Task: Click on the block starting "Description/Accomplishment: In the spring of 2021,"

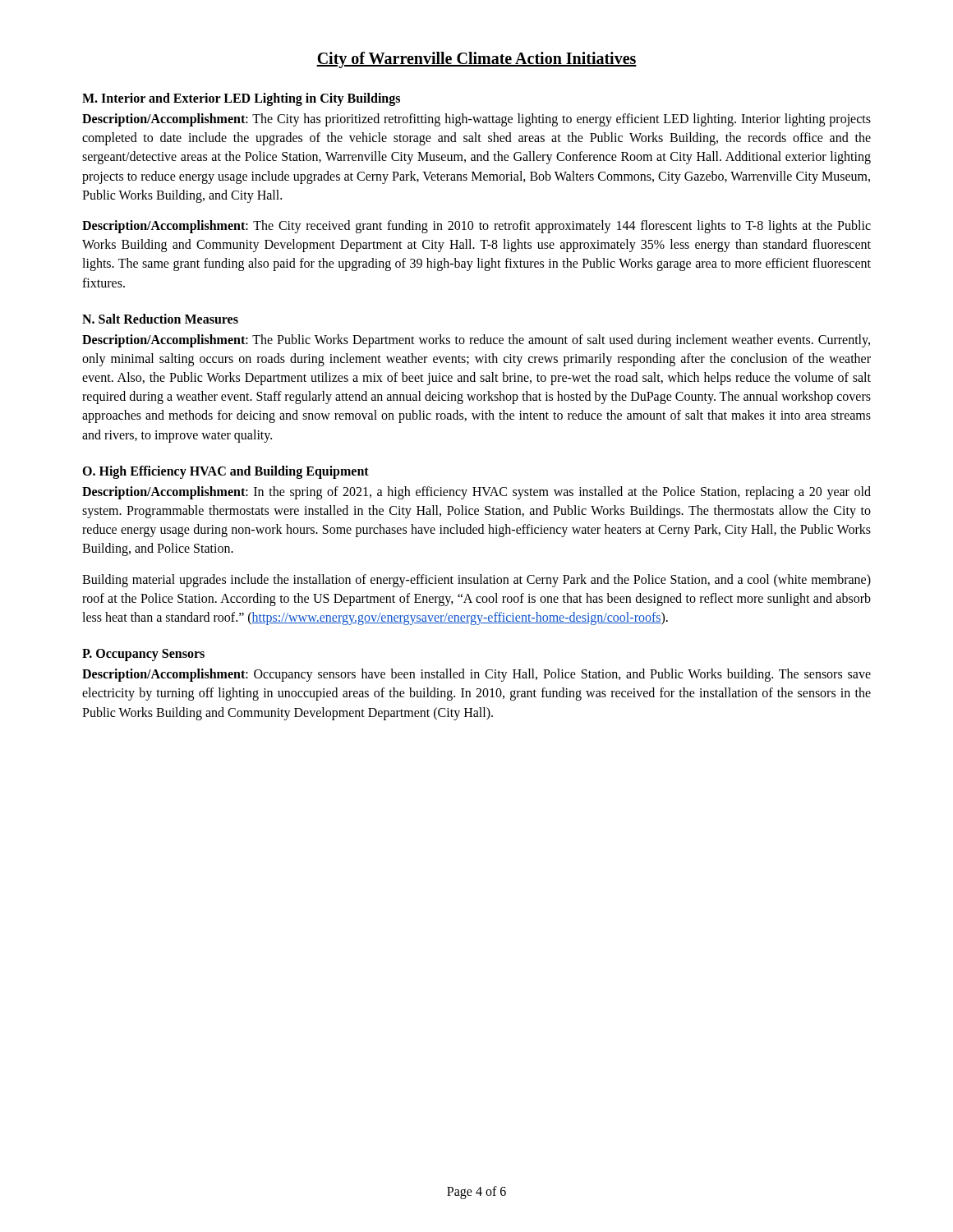Action: click(476, 520)
